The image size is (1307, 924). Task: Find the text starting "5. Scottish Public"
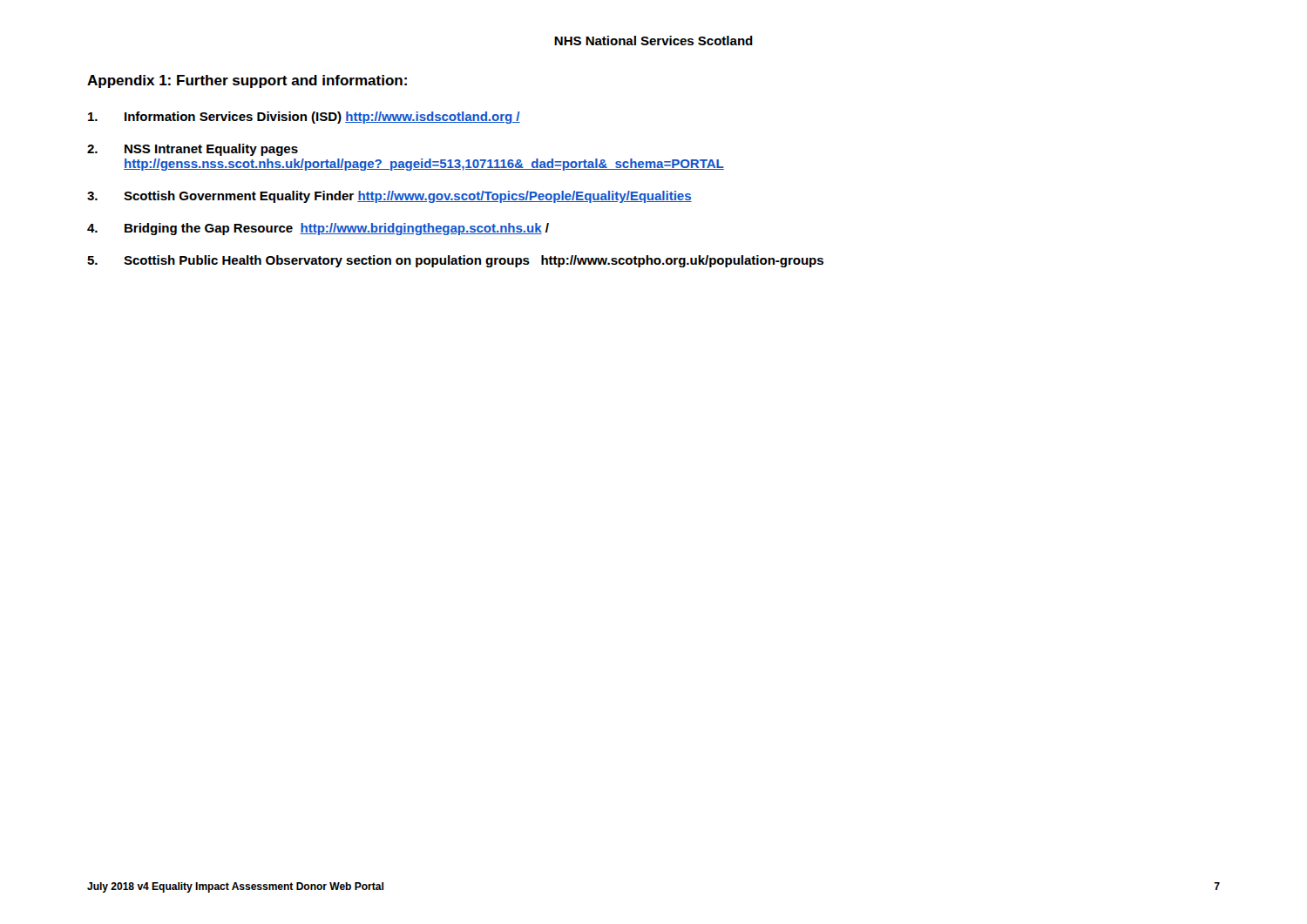pos(654,260)
